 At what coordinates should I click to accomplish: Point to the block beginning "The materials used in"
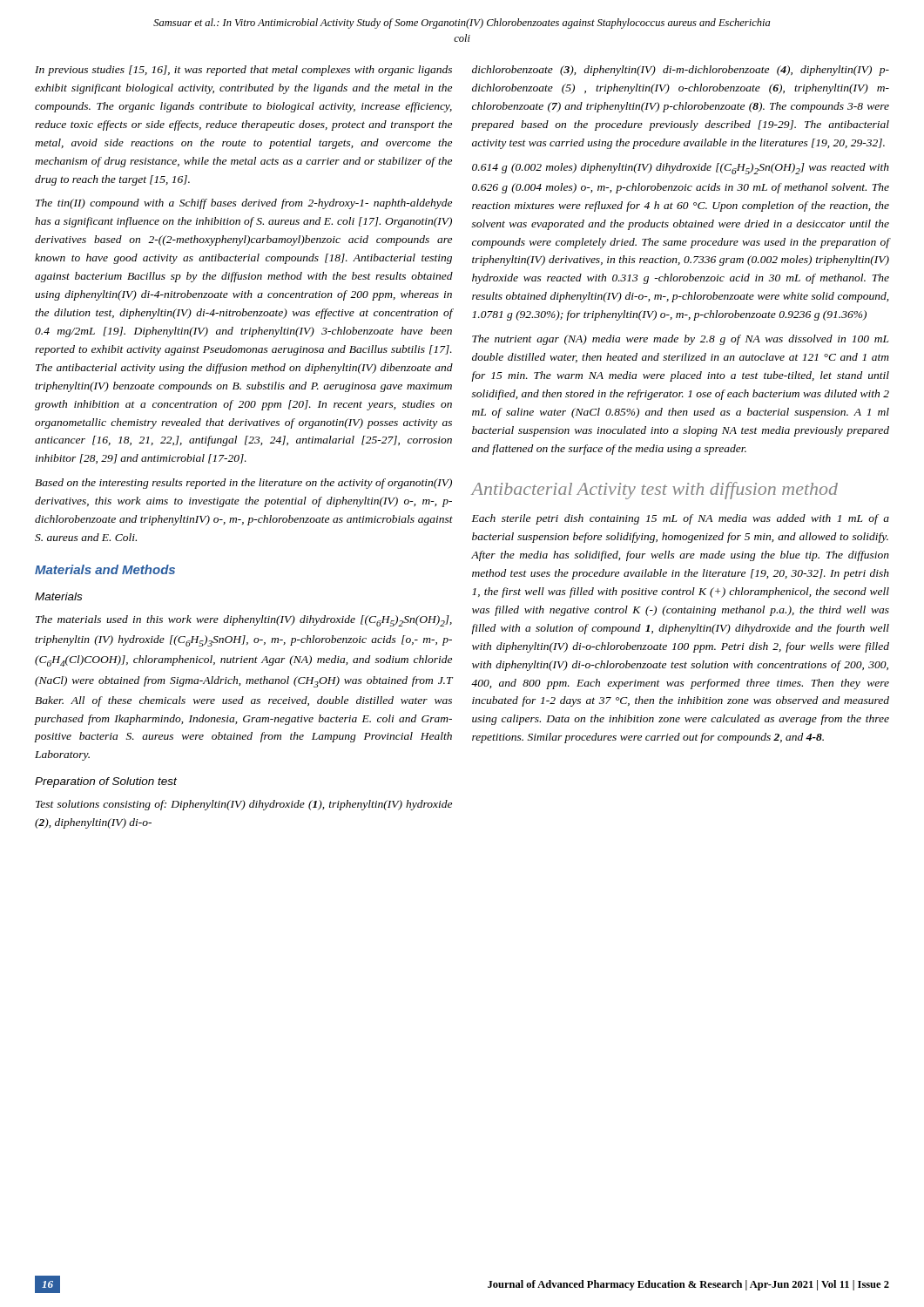tap(244, 688)
